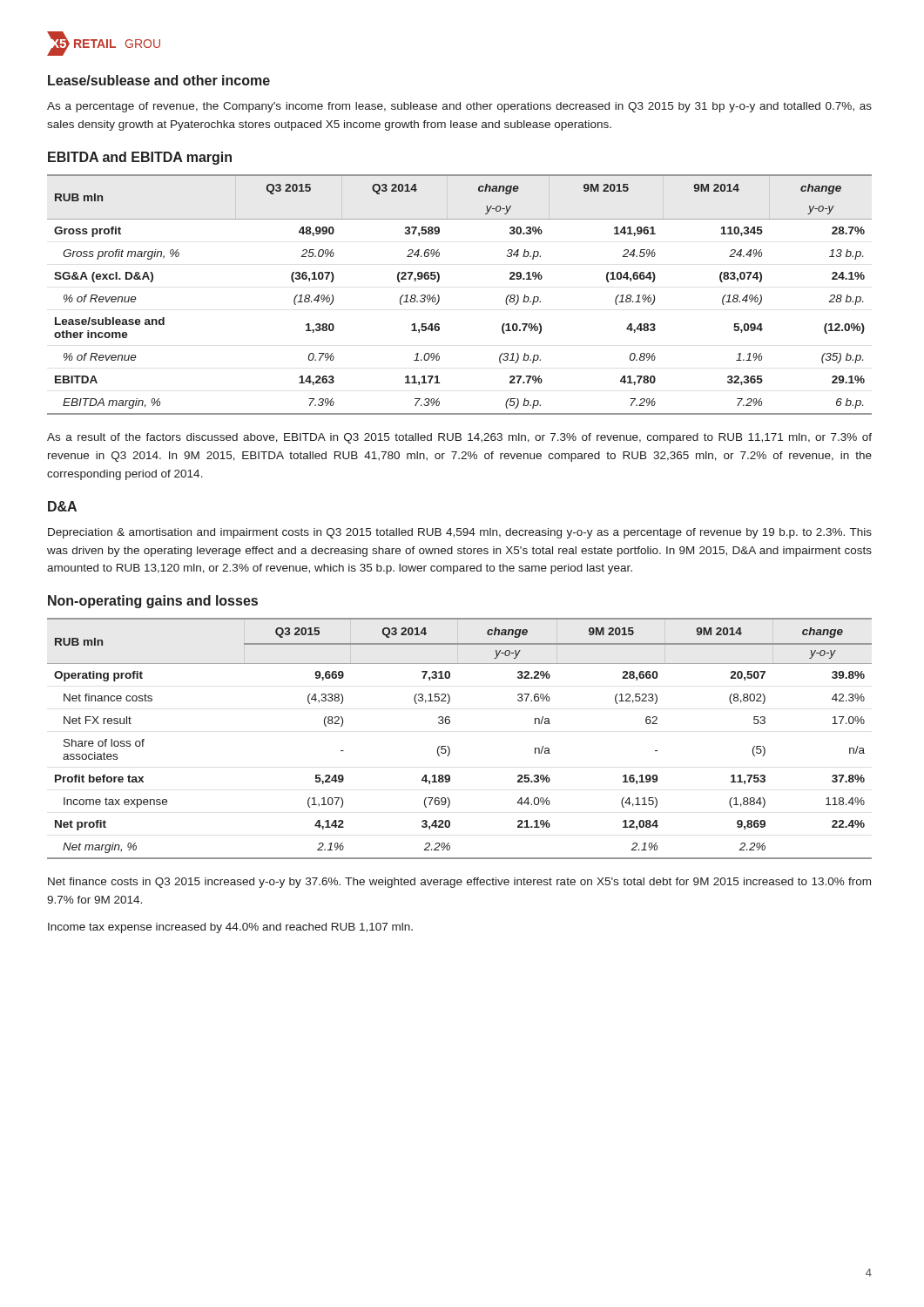
Task: Navigate to the element starting "As a percentage of revenue, the Company's income"
Action: (459, 115)
